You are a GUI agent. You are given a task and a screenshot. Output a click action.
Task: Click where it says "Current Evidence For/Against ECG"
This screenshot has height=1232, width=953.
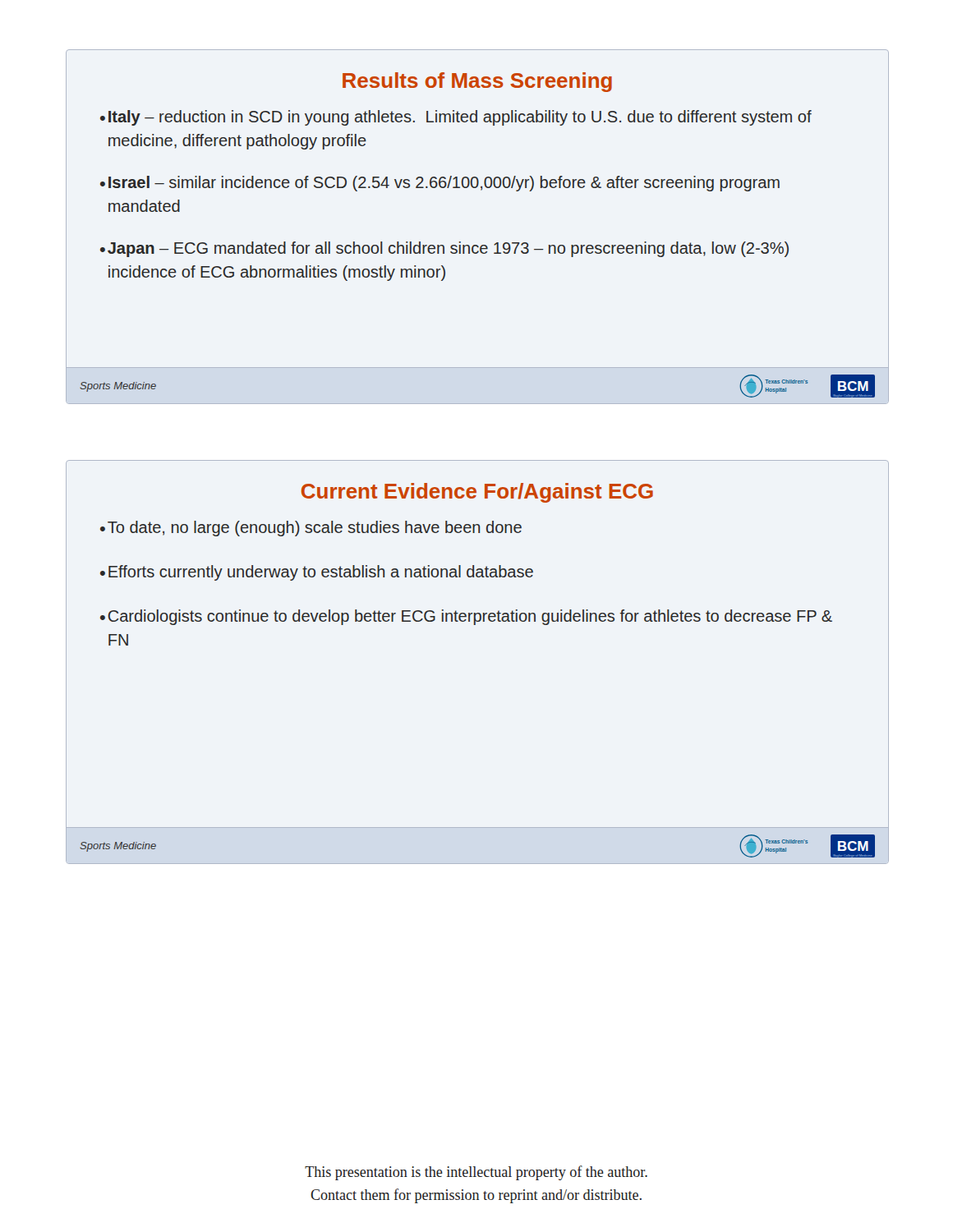point(477,491)
